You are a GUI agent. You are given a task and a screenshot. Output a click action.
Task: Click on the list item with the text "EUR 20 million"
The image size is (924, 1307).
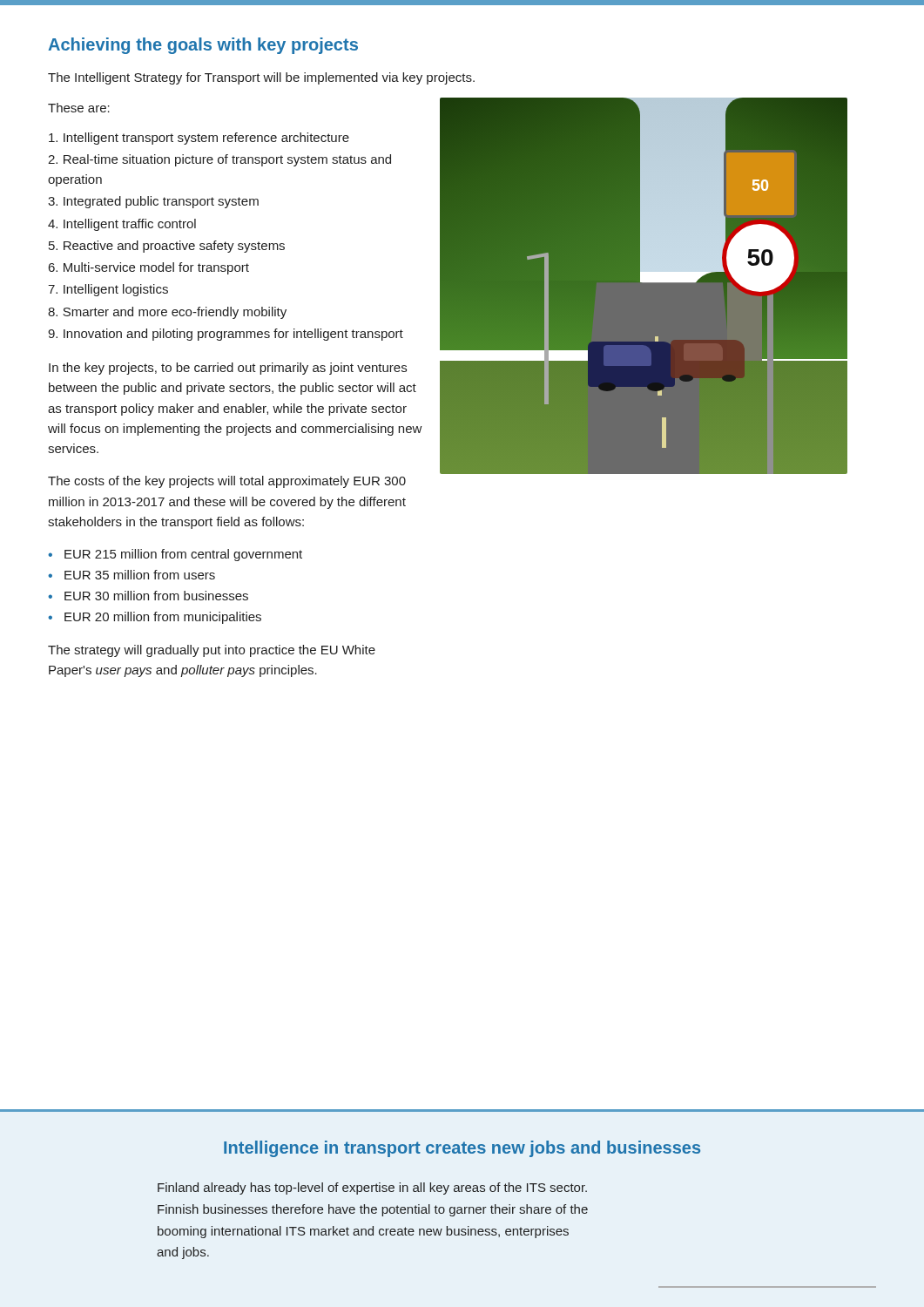point(163,616)
